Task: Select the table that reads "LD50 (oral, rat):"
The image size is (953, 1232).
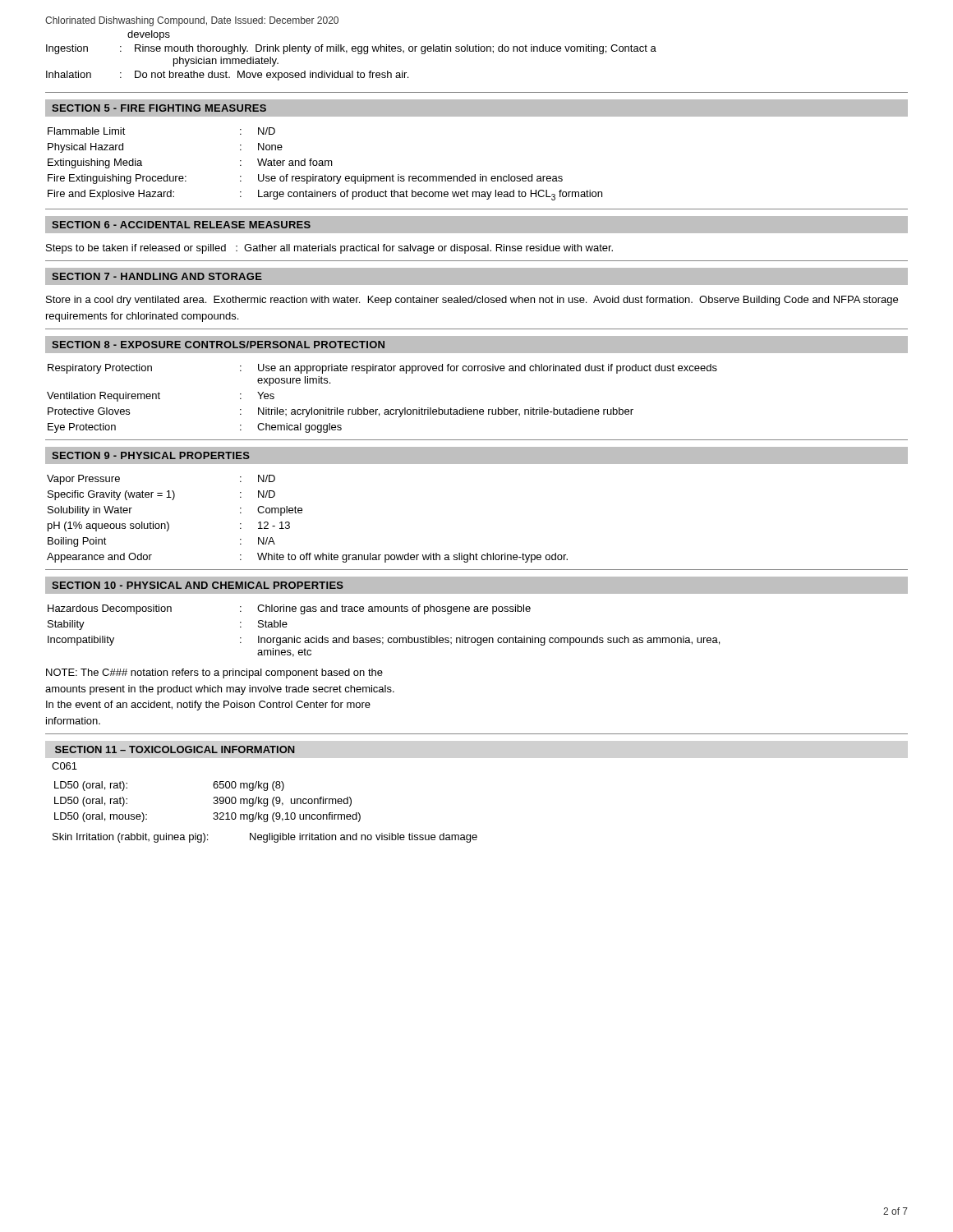Action: 476,800
